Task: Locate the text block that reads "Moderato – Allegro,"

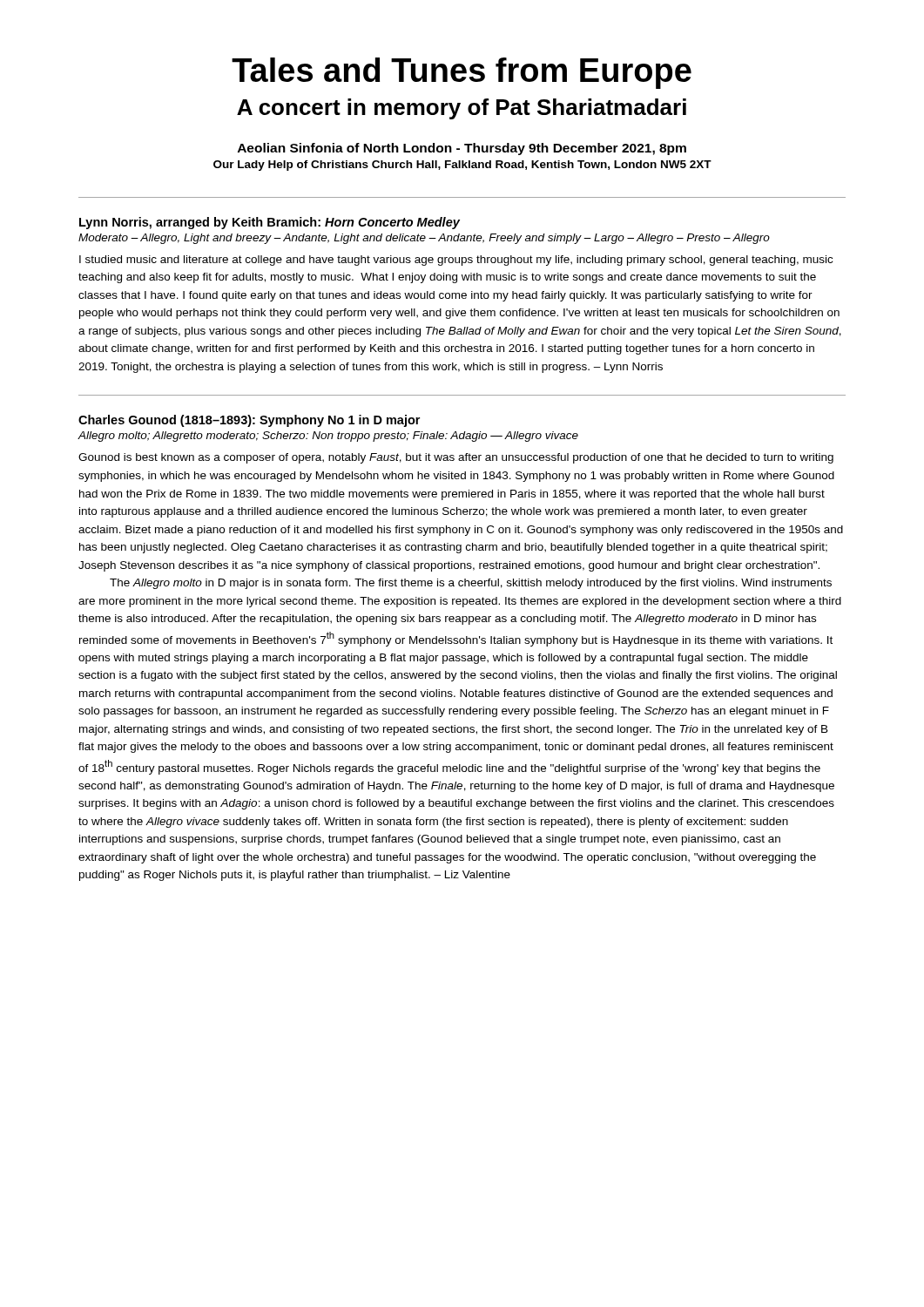Action: [424, 237]
